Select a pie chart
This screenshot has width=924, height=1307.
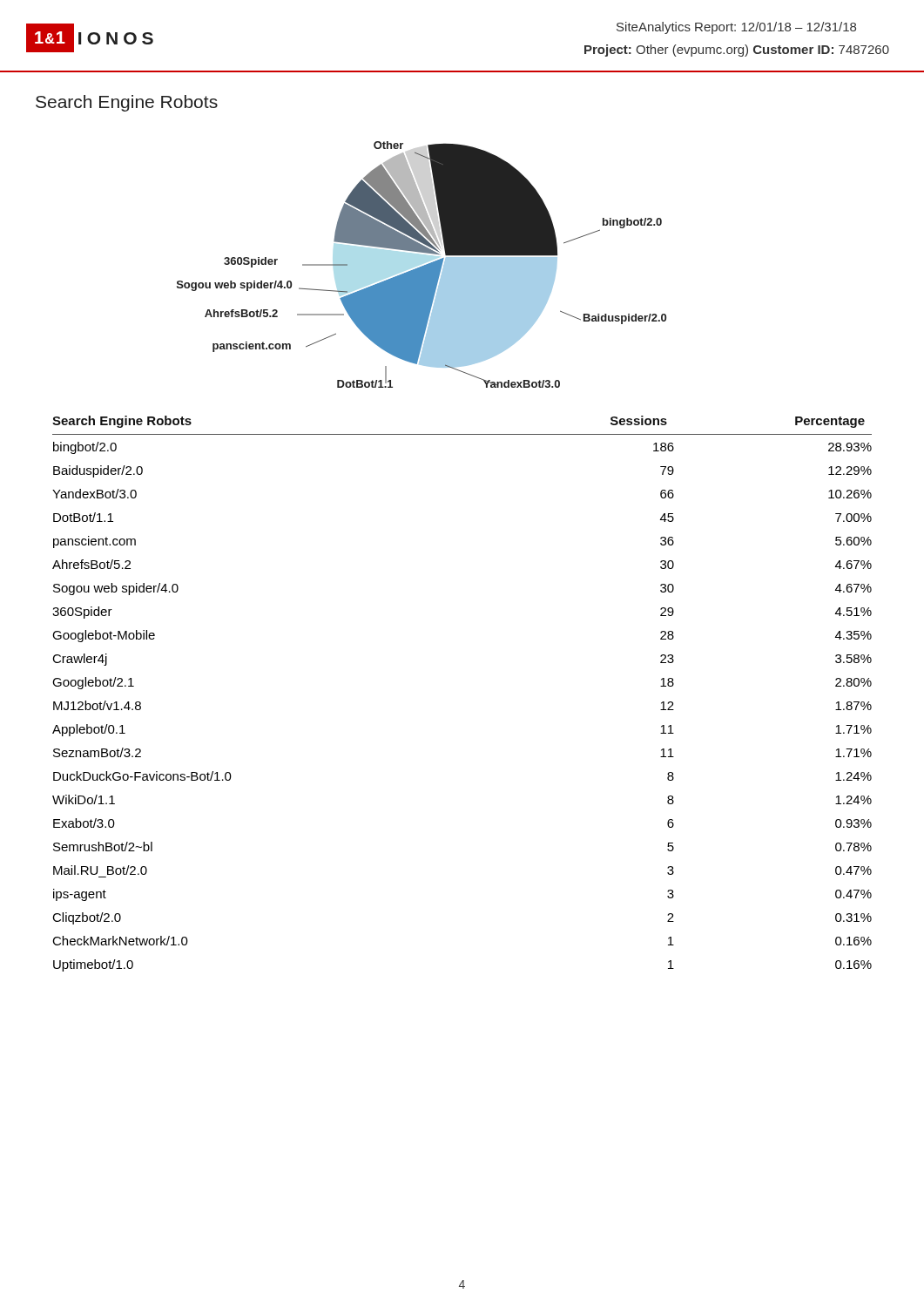coord(462,256)
